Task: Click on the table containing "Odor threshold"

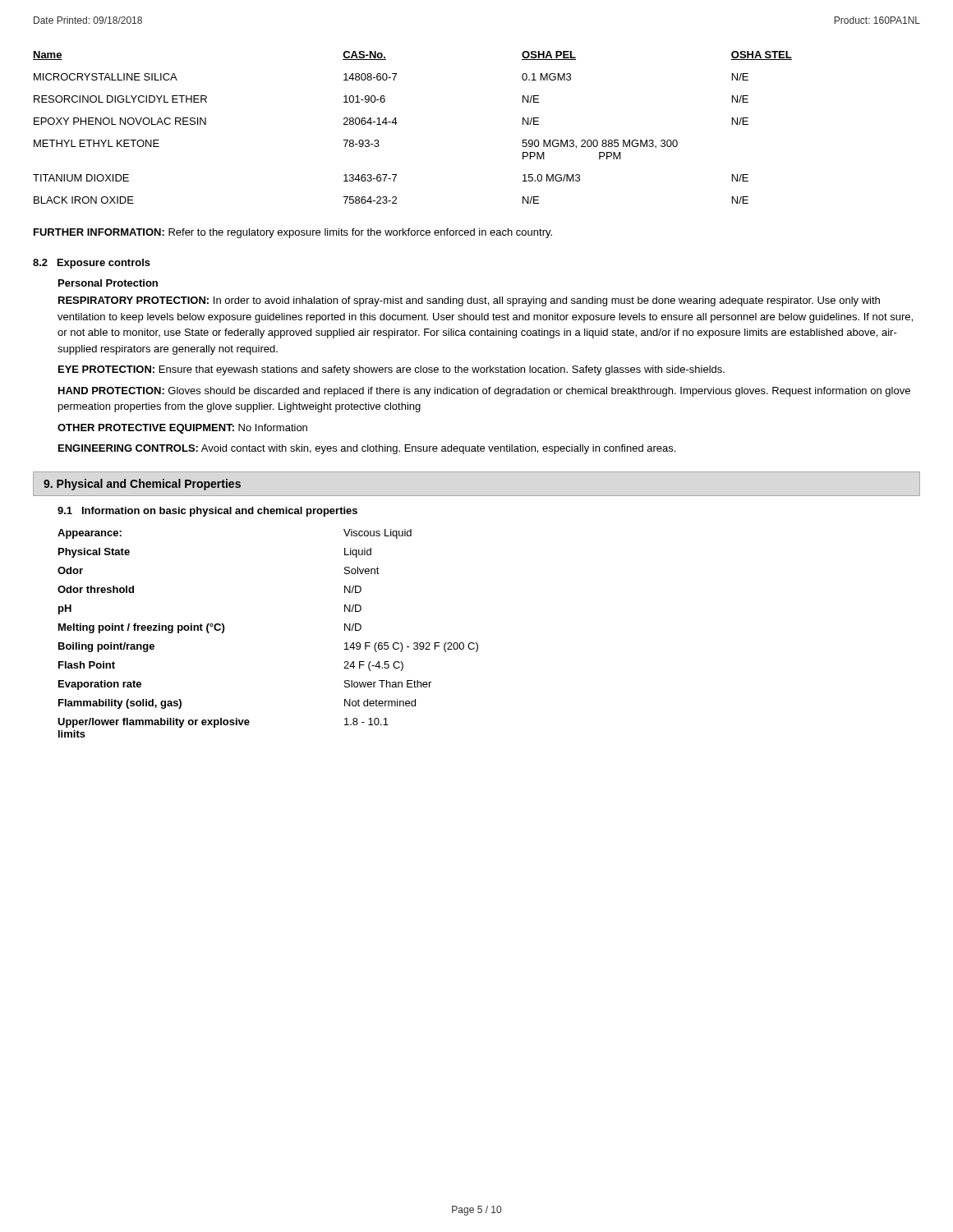Action: coord(489,633)
